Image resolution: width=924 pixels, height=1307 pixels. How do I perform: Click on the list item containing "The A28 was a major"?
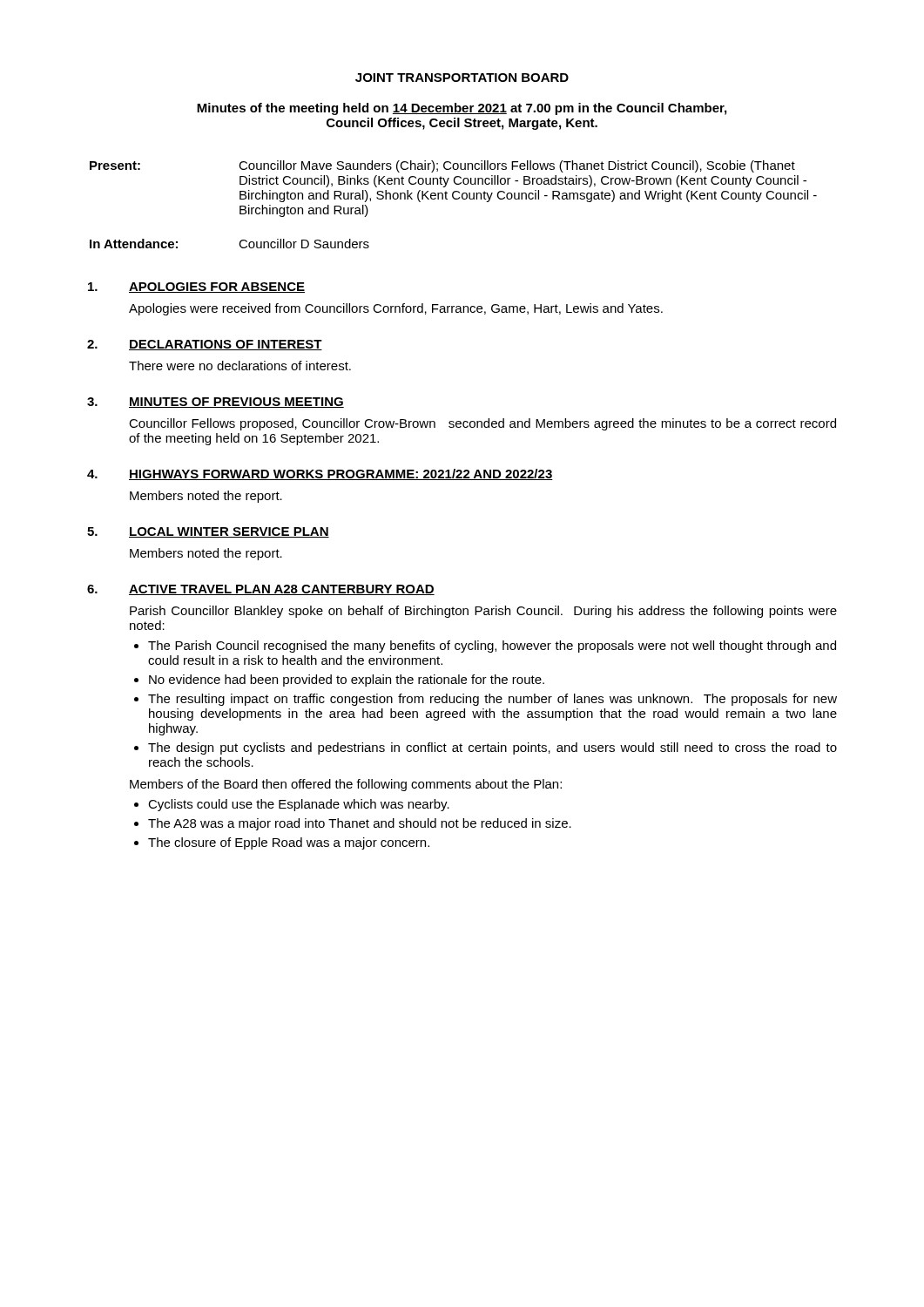360,823
